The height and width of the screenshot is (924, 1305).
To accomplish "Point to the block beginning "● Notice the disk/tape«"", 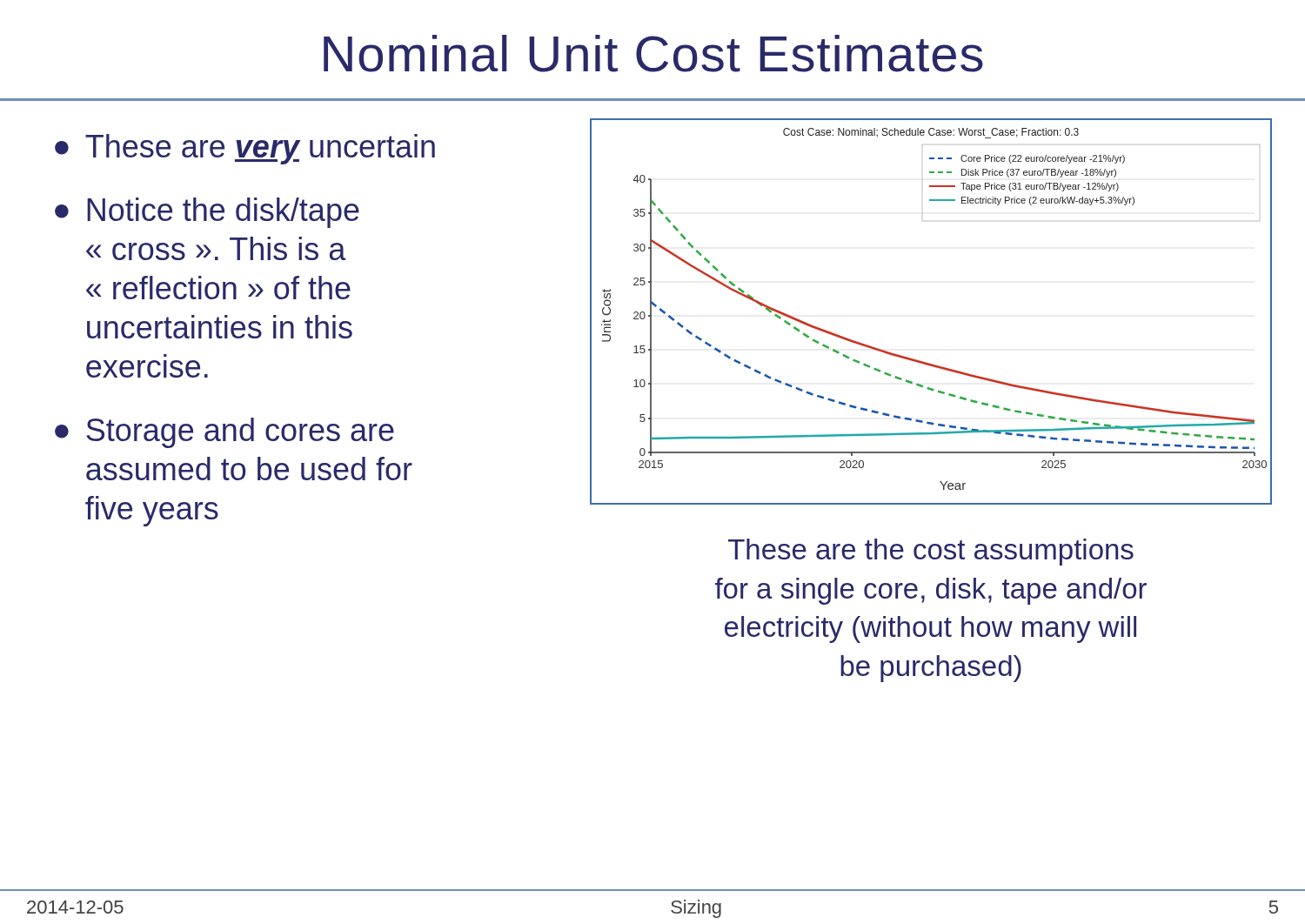I will click(206, 288).
